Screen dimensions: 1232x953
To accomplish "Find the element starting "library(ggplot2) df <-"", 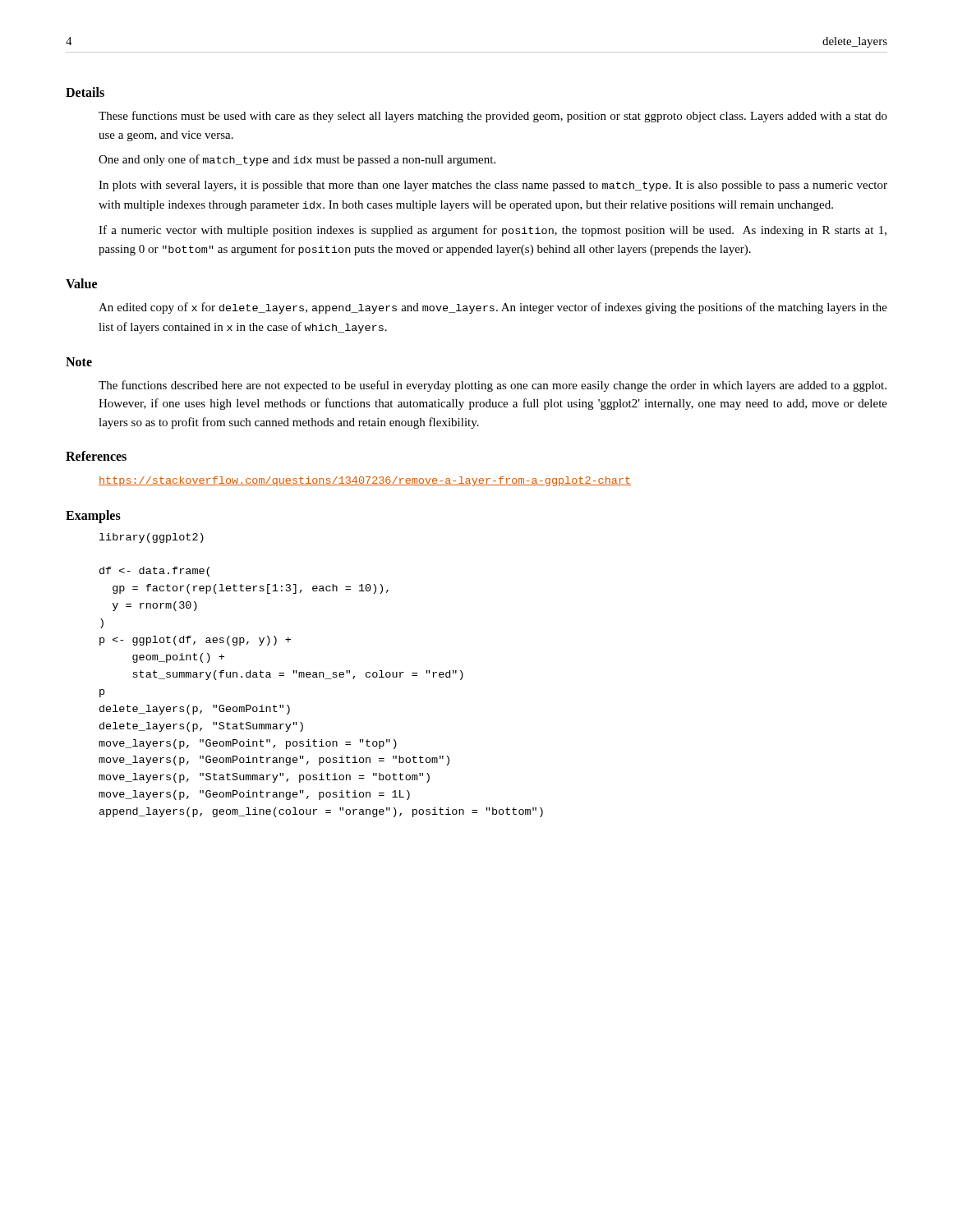I will tap(322, 675).
